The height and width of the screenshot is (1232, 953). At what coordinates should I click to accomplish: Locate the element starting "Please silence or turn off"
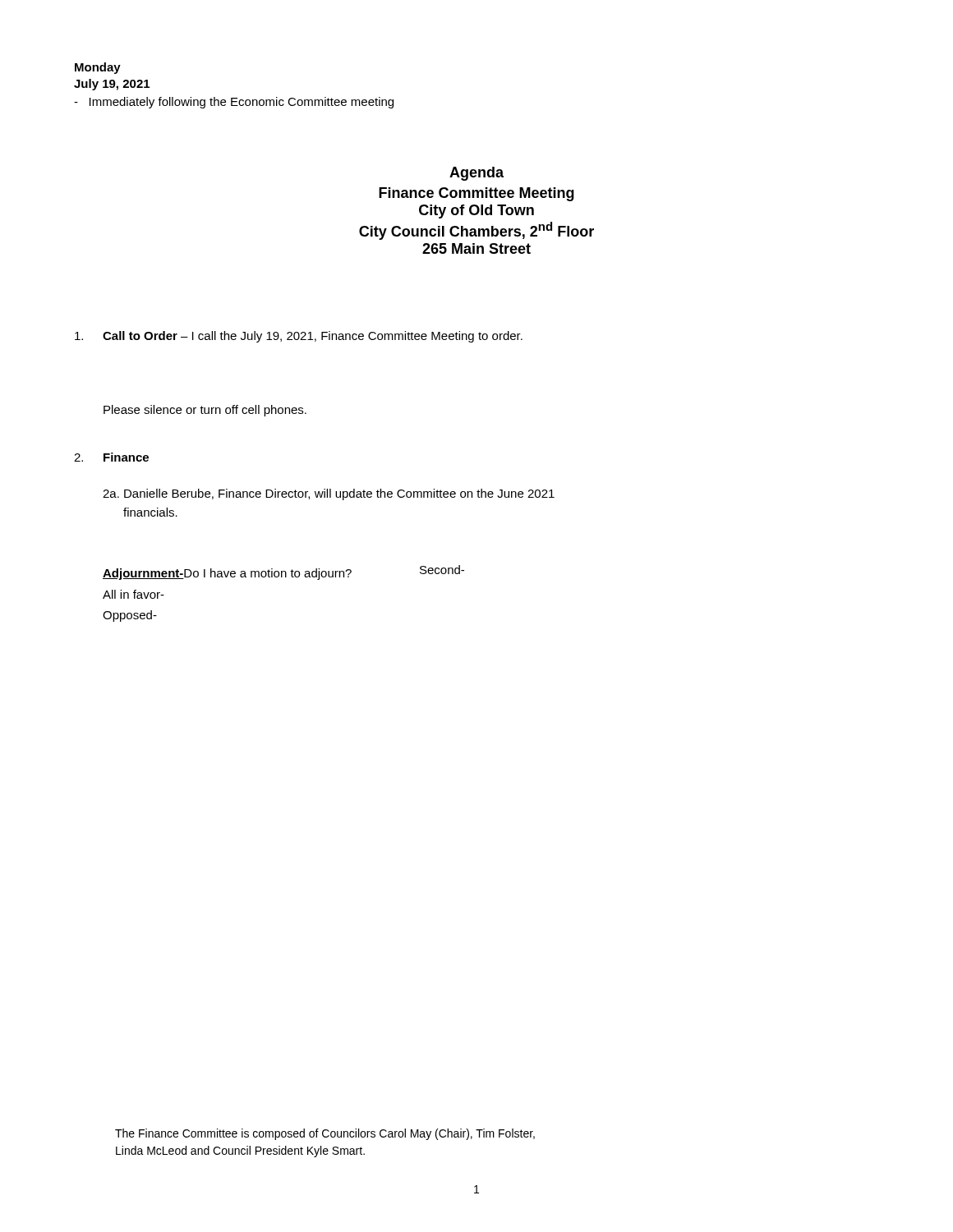[x=205, y=409]
